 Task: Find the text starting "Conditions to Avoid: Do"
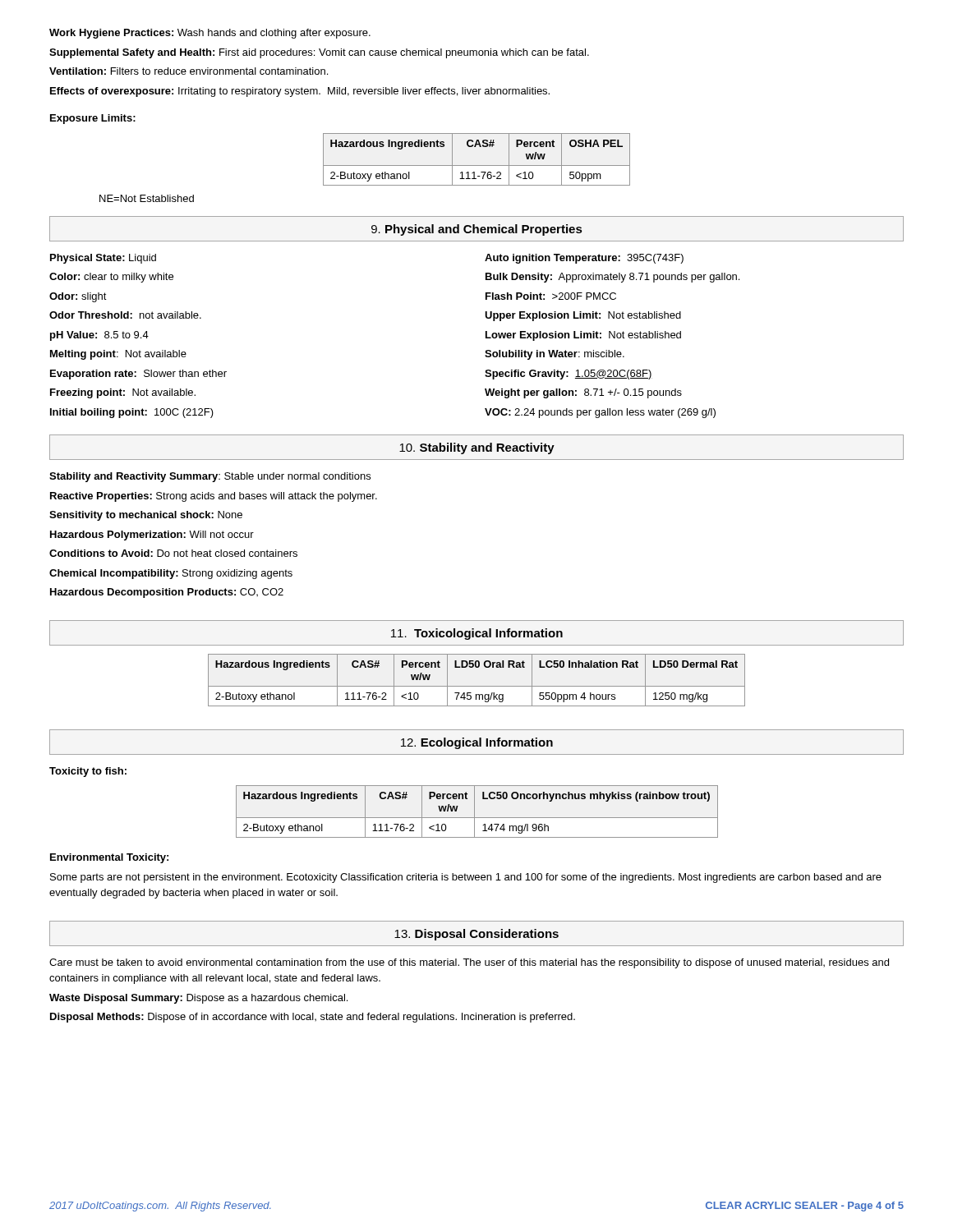tap(174, 553)
